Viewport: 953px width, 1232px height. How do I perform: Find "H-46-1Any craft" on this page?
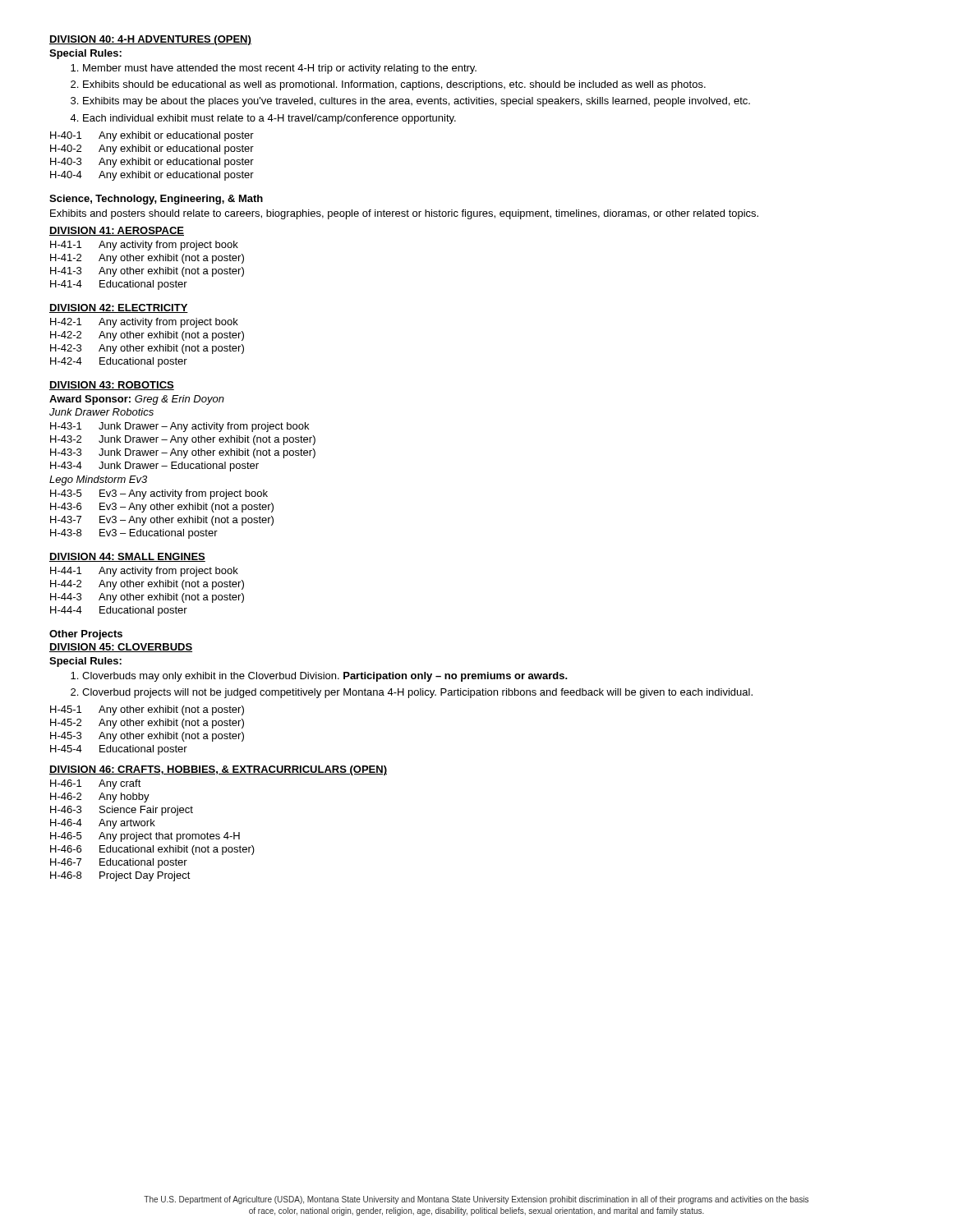(95, 783)
